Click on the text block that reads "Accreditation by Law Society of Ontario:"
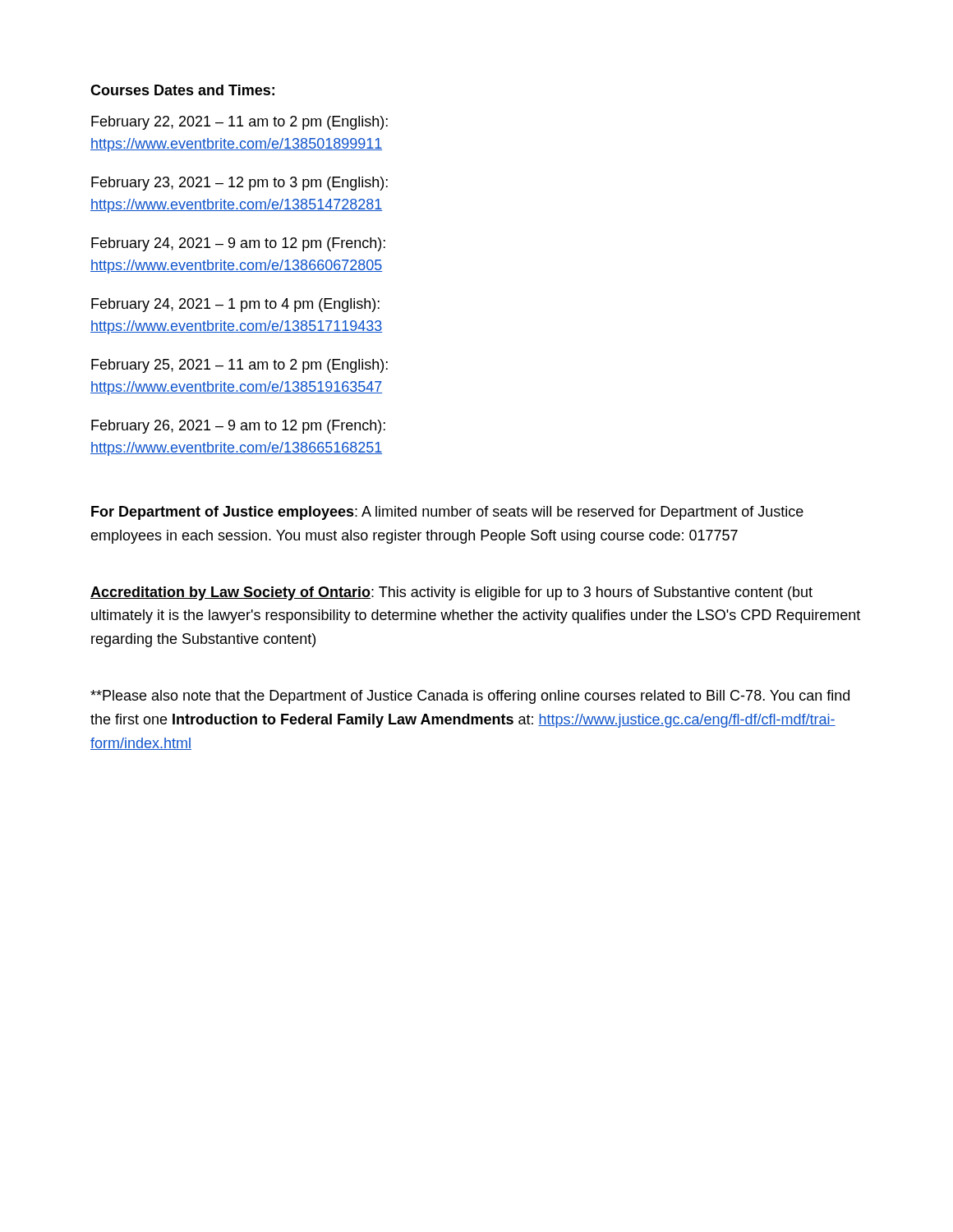953x1232 pixels. coord(475,616)
